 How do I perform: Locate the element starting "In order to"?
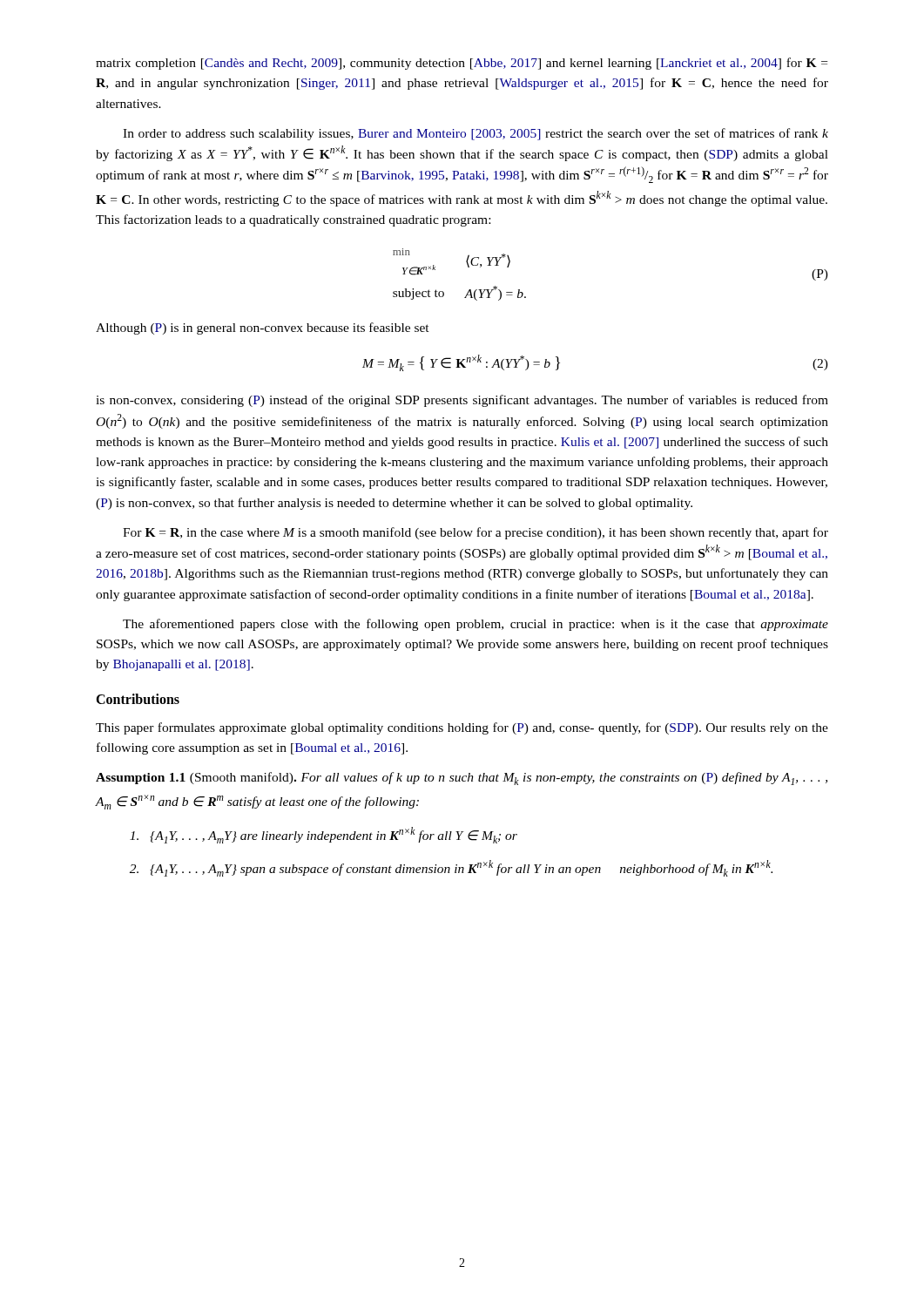click(462, 176)
